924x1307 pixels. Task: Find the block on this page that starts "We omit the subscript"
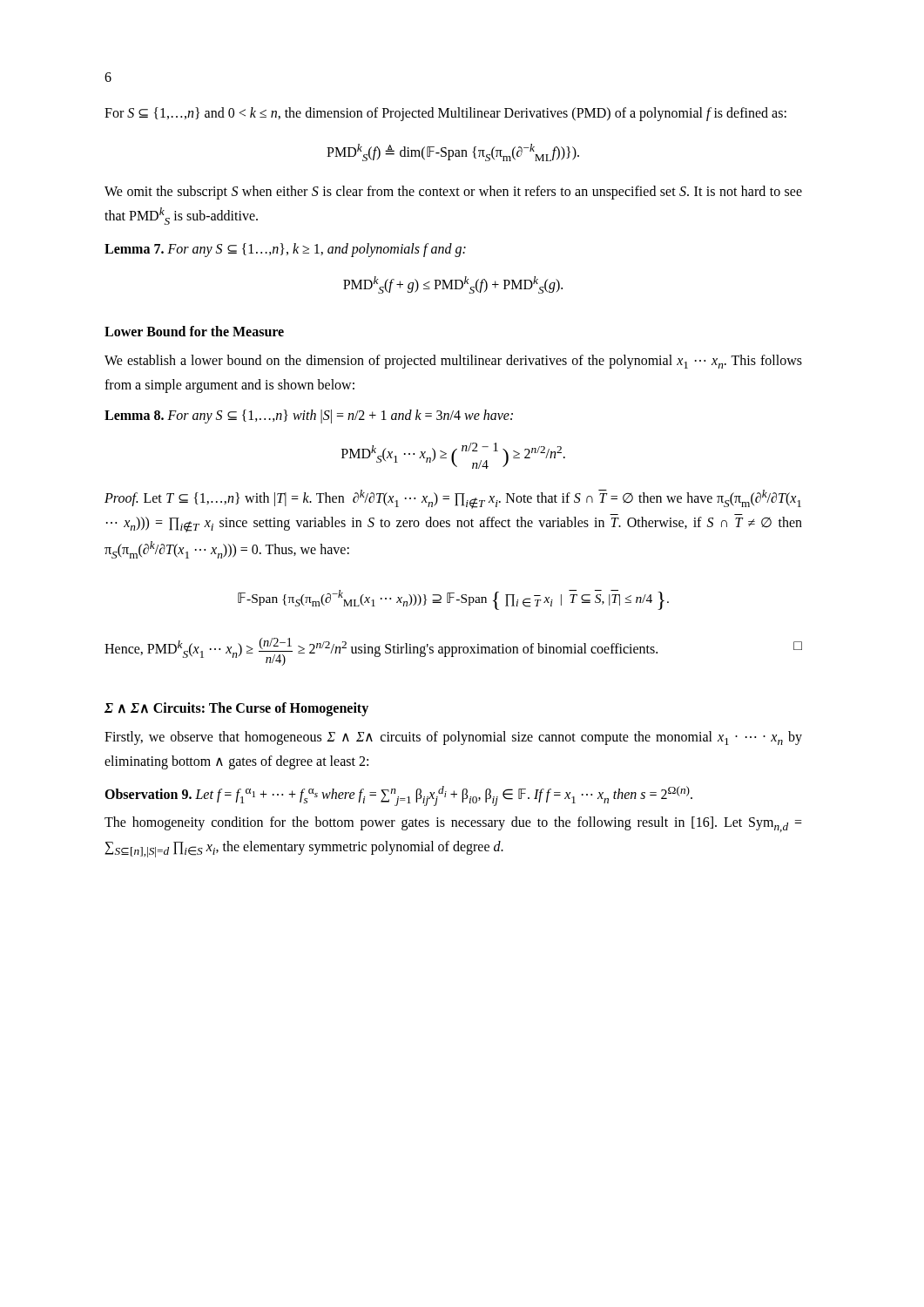tap(453, 205)
